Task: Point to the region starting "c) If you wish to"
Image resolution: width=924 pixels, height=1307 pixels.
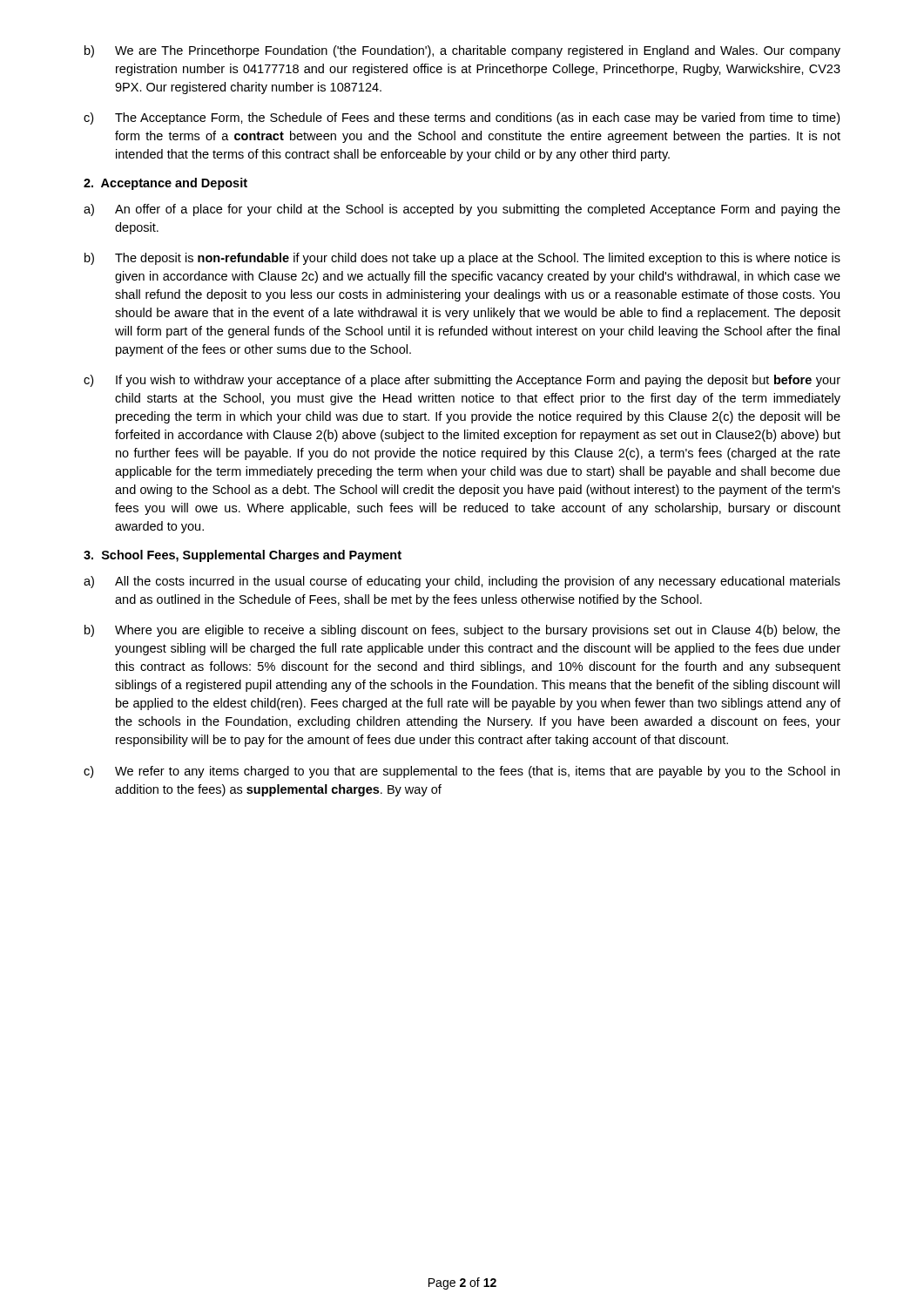Action: (x=462, y=454)
